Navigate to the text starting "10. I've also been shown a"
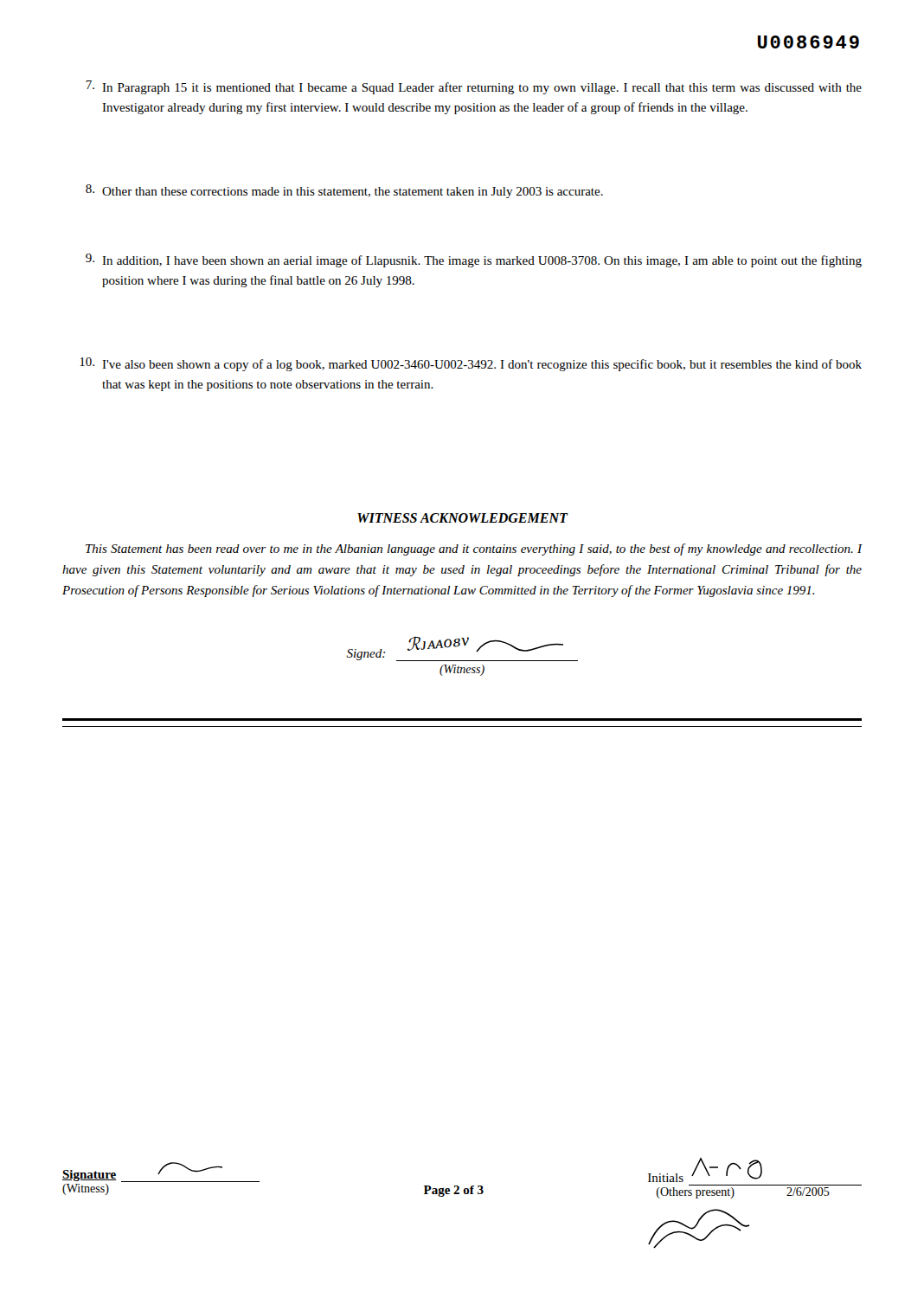The height and width of the screenshot is (1298, 924). coord(462,374)
